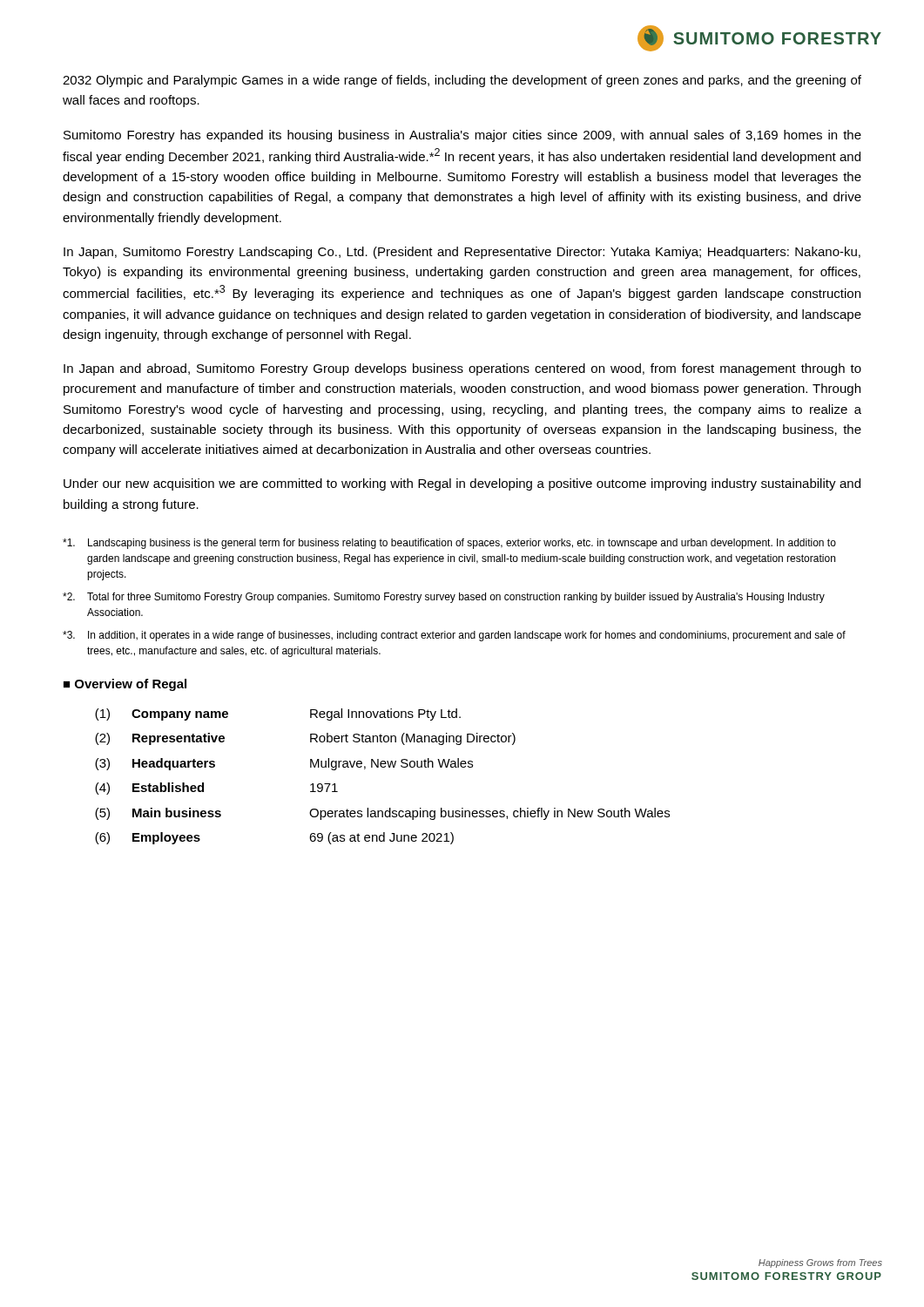Locate the text block that says "2032 Olympic and Paralympic Games in a wide"
This screenshot has width=924, height=1307.
click(x=462, y=90)
